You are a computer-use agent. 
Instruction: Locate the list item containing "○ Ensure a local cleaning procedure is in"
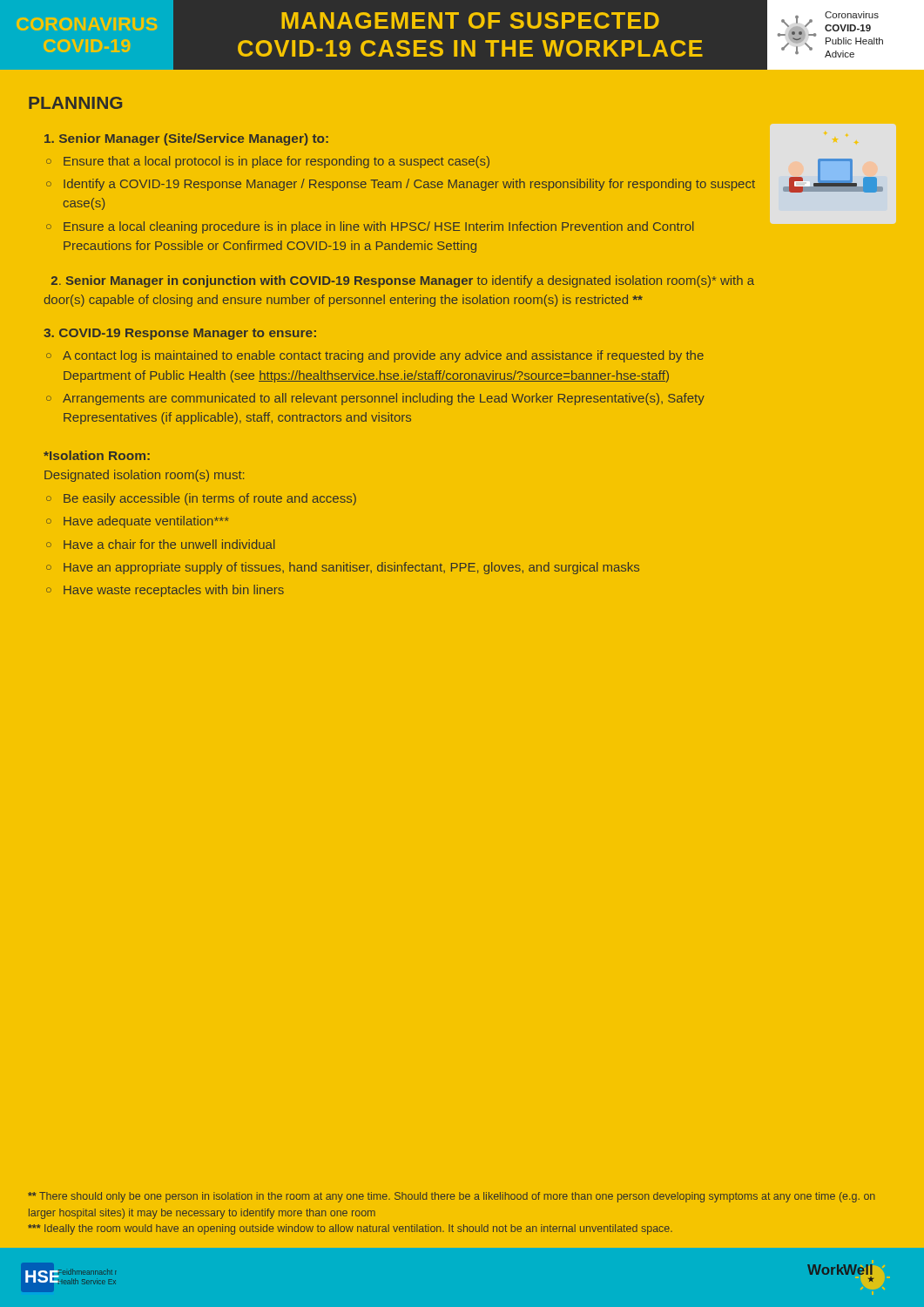[x=370, y=235]
